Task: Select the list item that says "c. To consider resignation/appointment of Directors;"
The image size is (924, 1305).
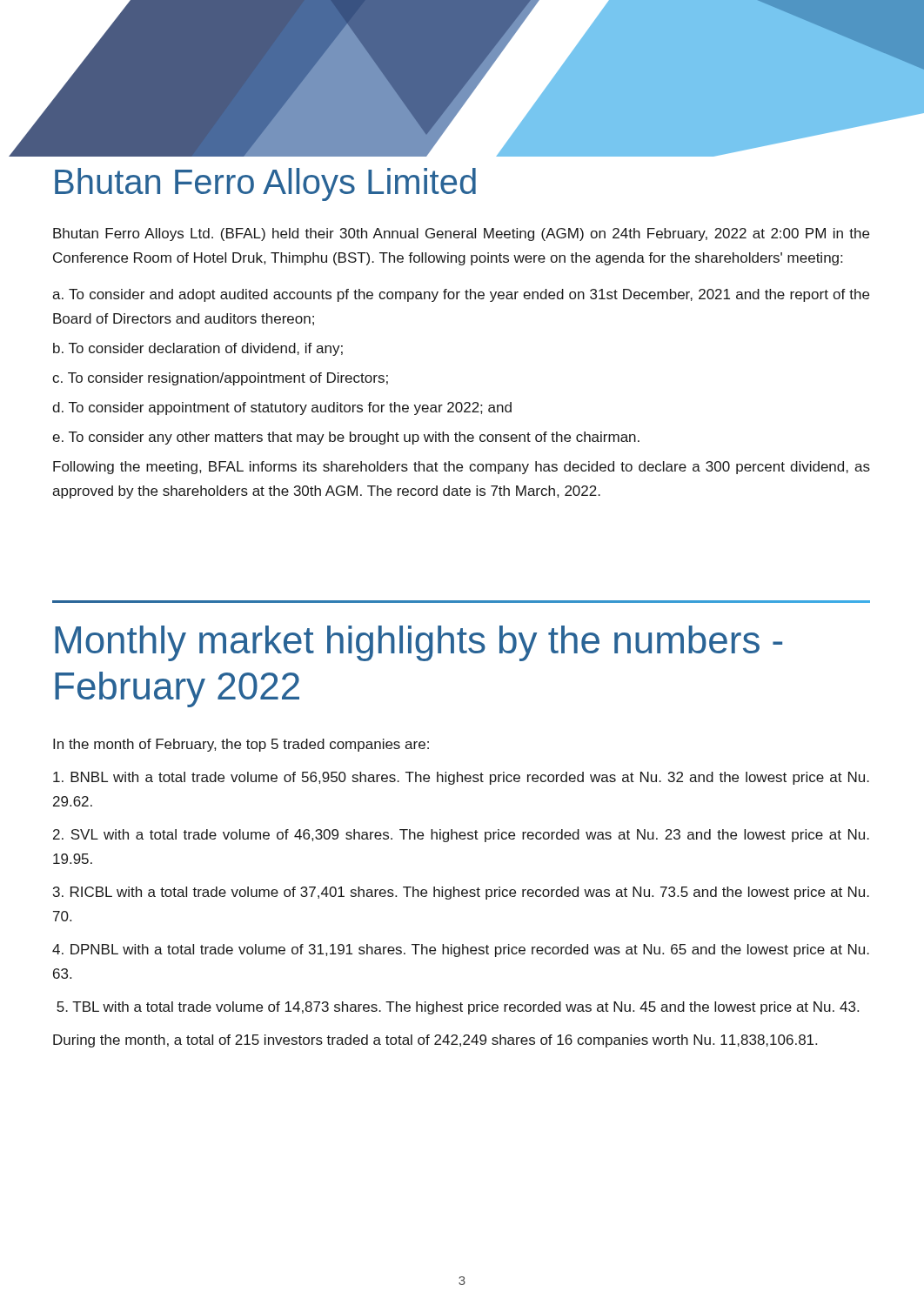Action: coord(220,379)
